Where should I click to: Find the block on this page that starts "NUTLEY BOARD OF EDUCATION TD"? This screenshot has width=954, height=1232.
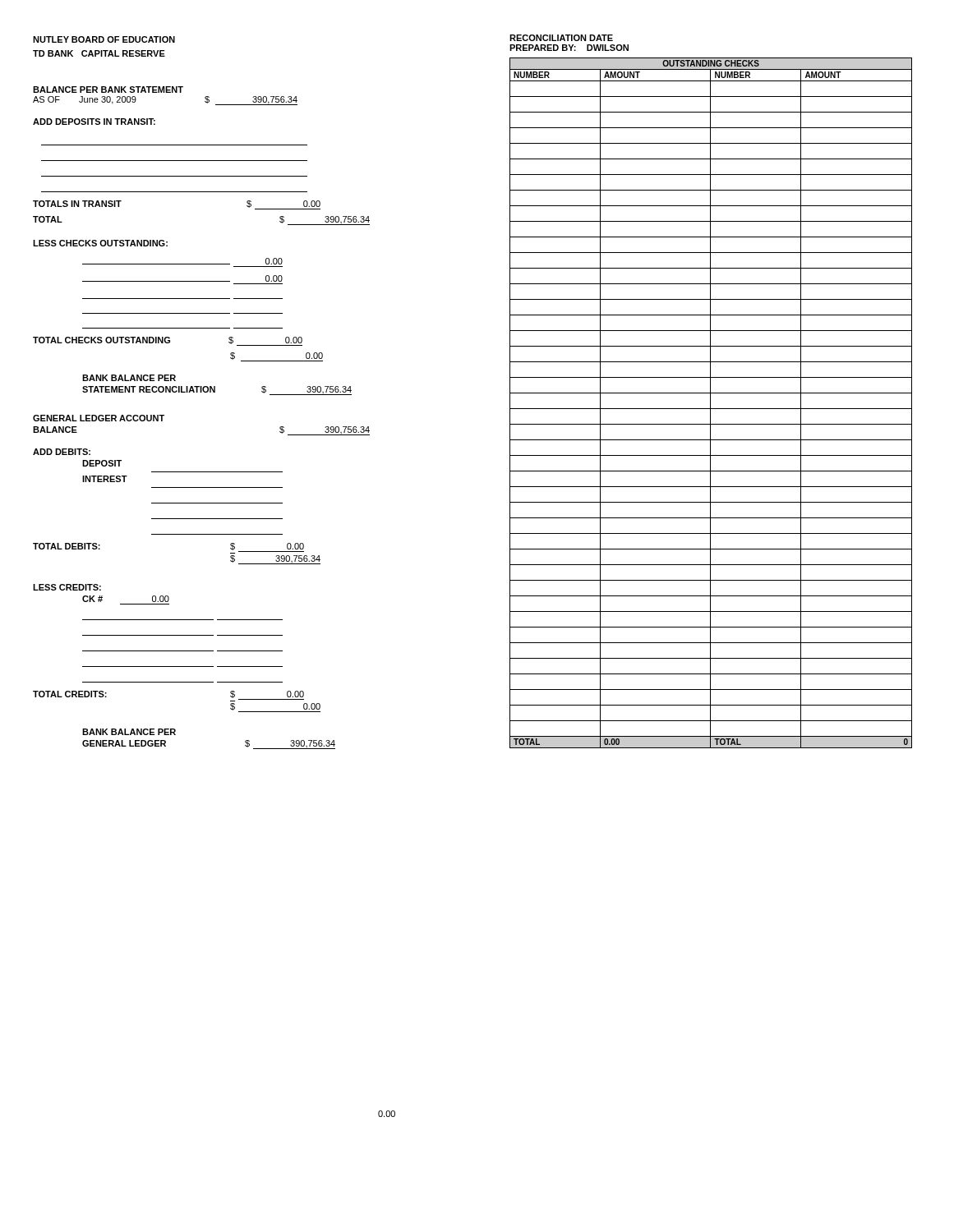104,46
